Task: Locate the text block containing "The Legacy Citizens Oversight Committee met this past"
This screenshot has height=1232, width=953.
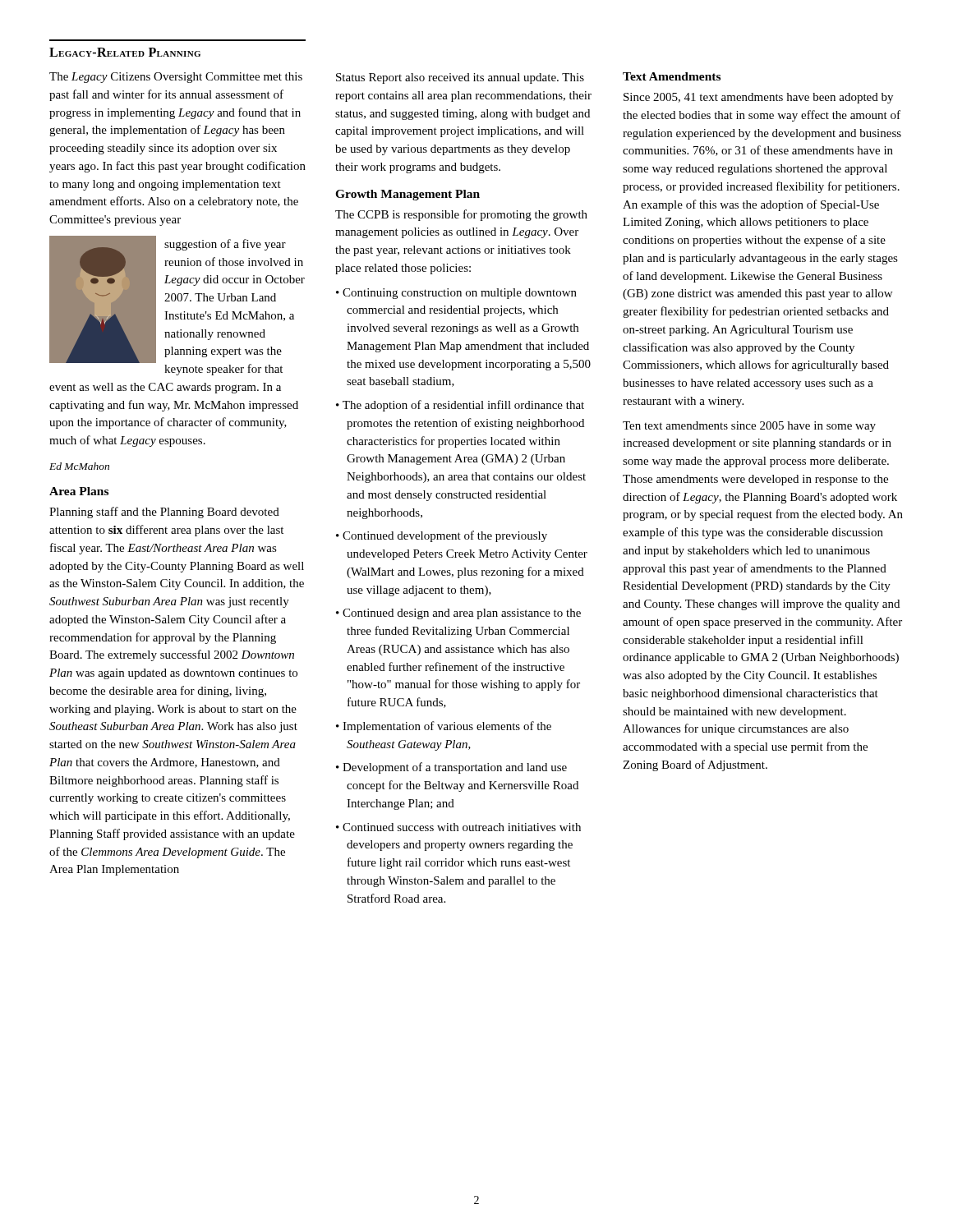Action: click(177, 259)
